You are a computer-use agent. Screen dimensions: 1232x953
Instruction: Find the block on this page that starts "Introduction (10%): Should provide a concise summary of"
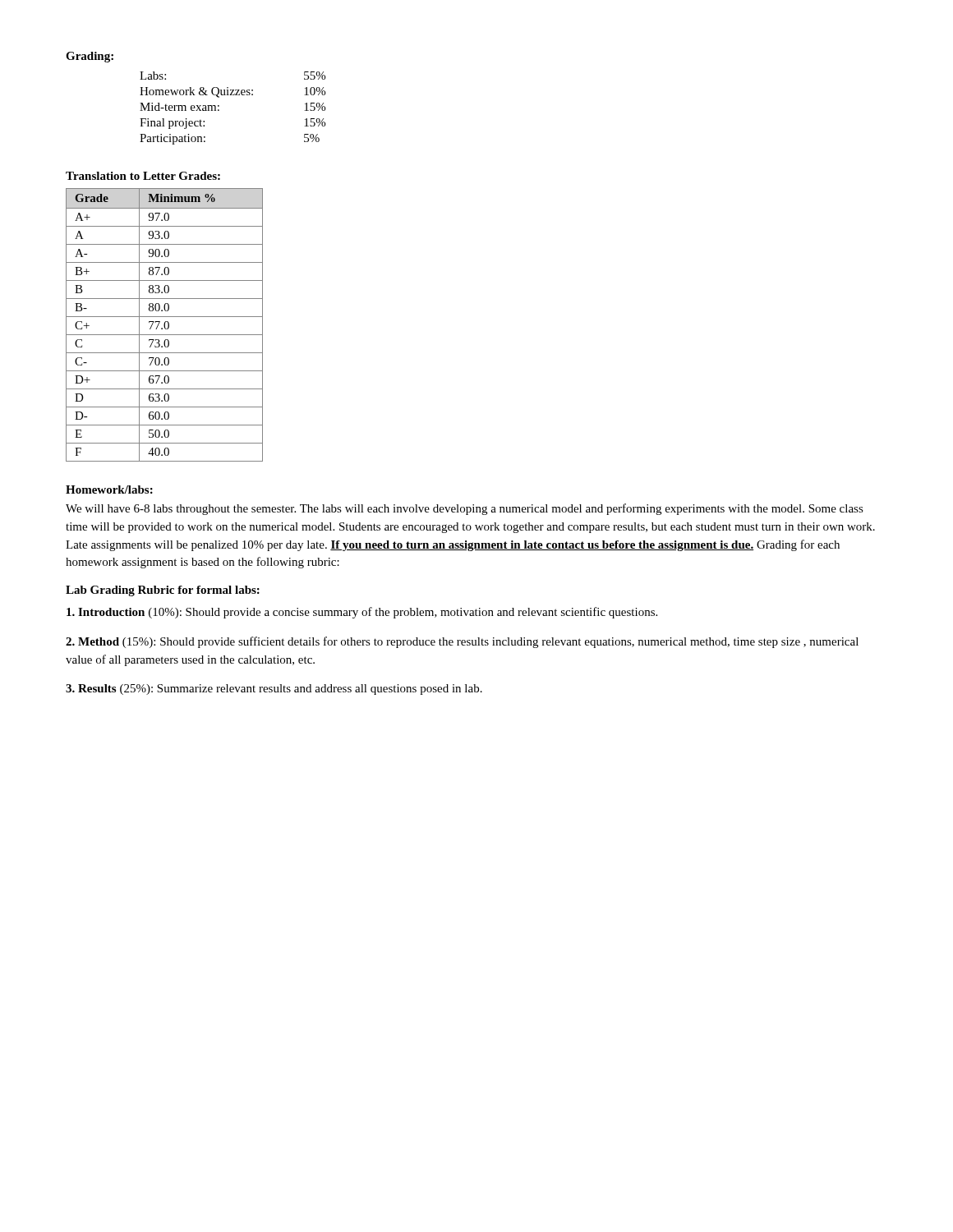[362, 612]
